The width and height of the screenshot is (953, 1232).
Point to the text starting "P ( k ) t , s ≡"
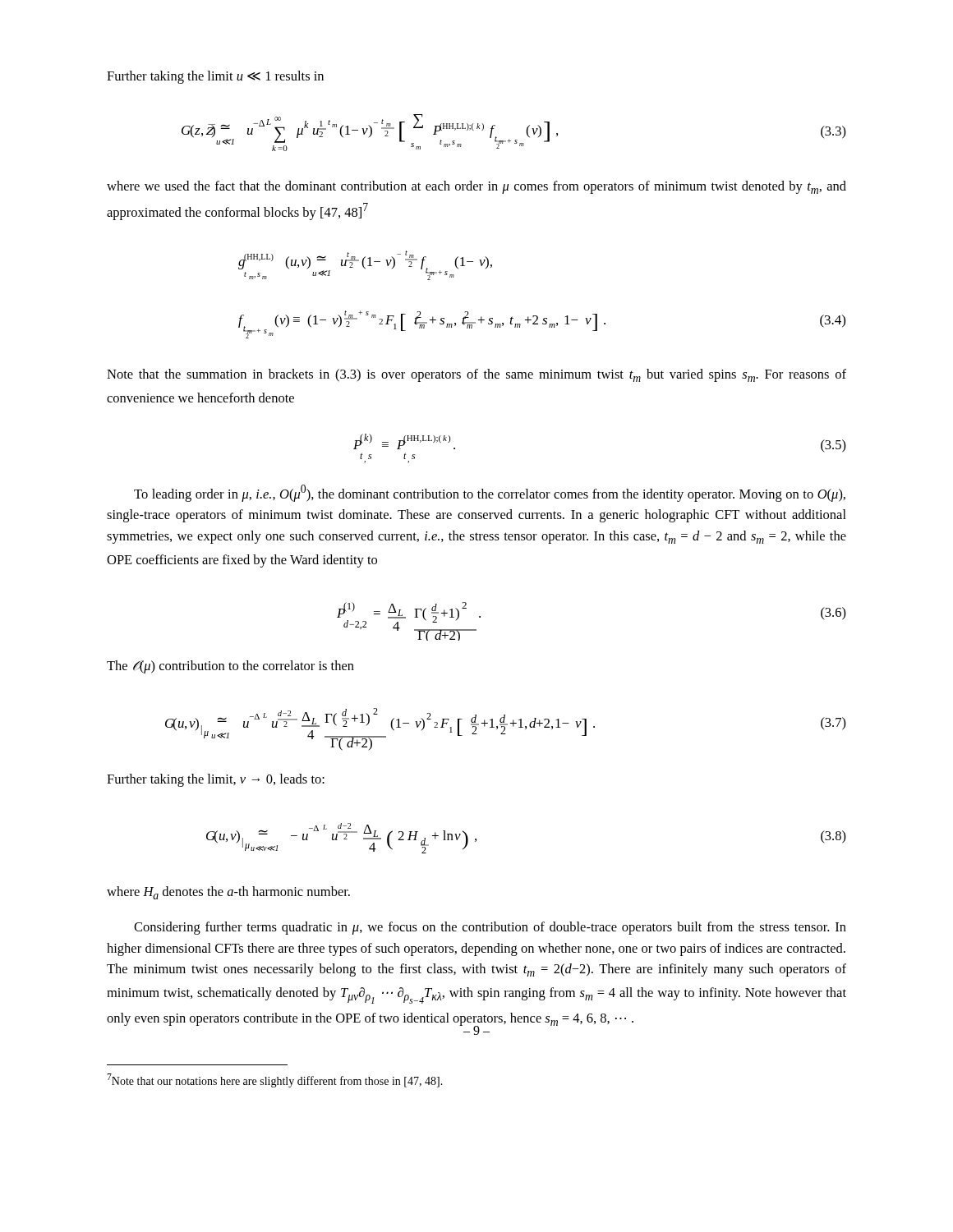pyautogui.click(x=405, y=444)
